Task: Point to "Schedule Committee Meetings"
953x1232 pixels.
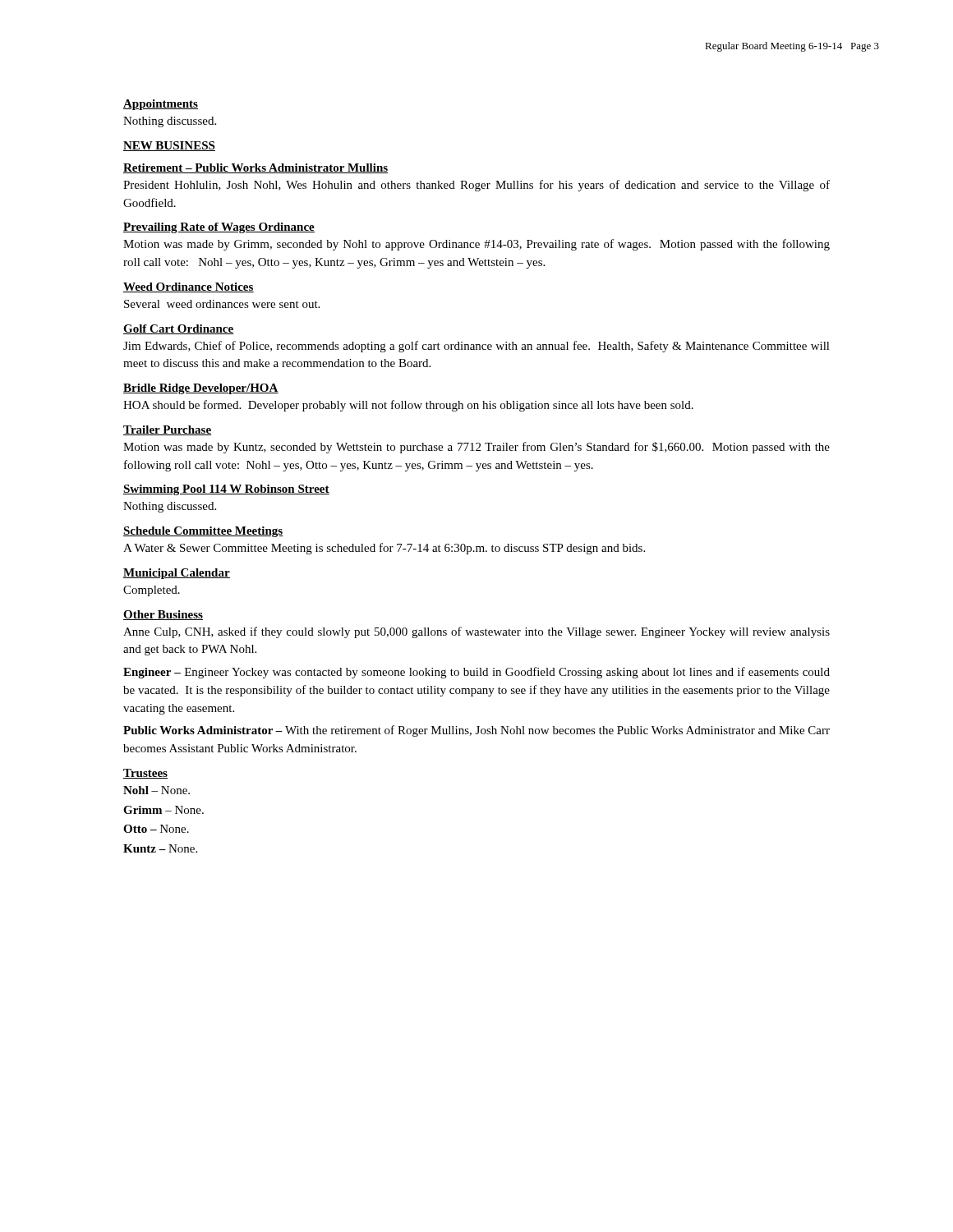Action: tap(203, 531)
